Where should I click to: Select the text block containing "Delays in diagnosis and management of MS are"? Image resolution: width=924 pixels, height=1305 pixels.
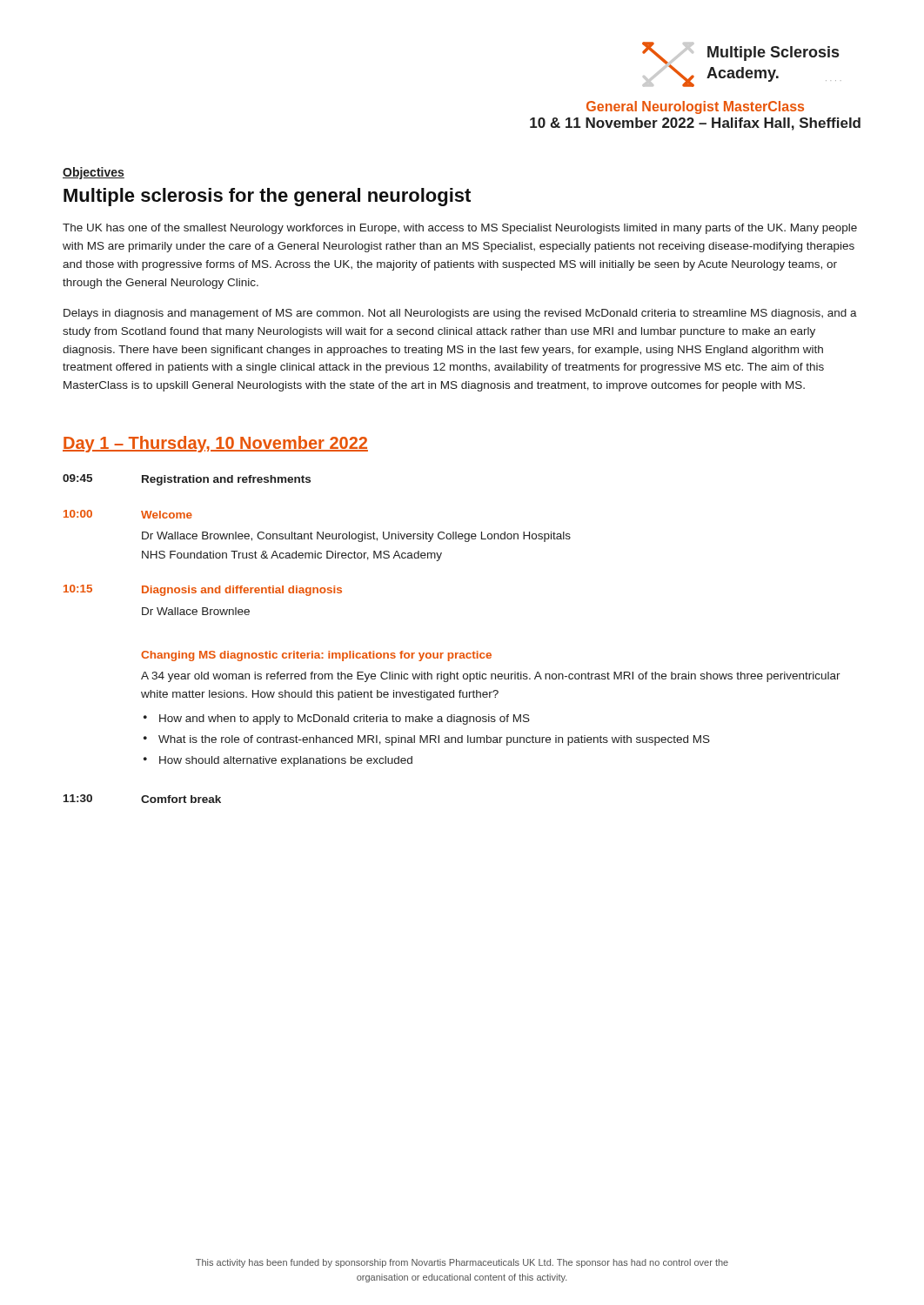(460, 349)
